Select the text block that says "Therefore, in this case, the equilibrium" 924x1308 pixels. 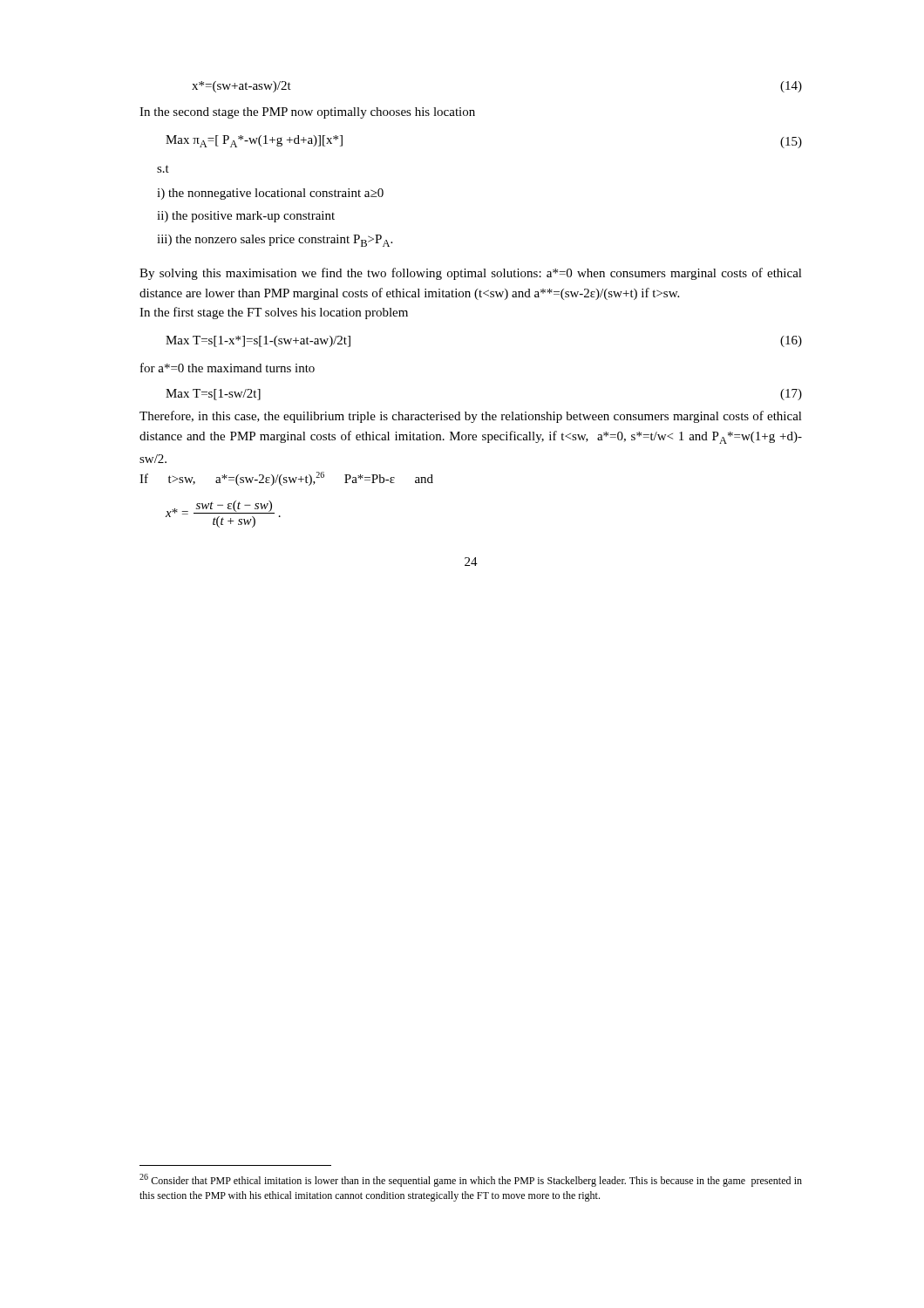(x=471, y=447)
